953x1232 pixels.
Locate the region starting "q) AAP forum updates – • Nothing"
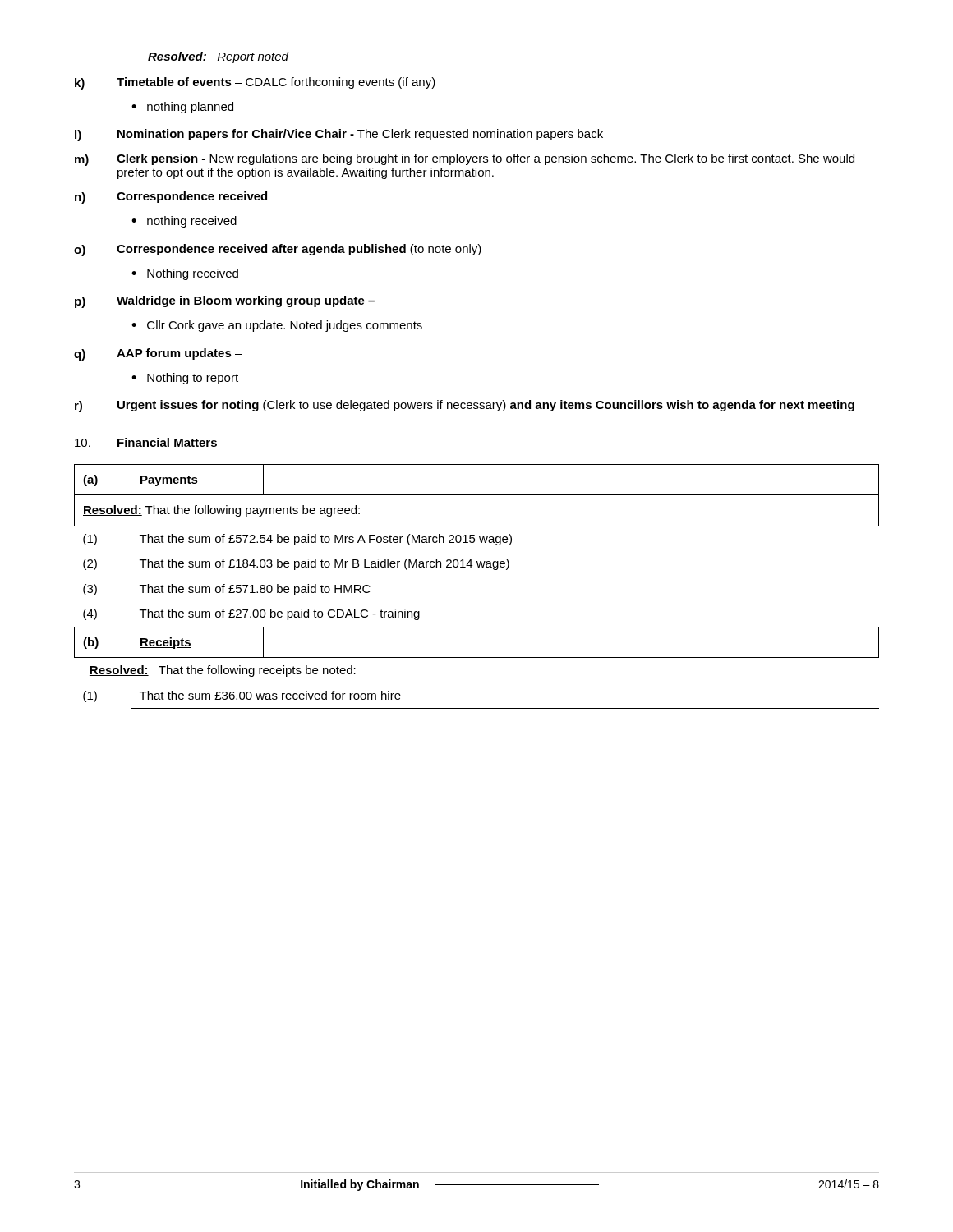[x=158, y=354]
